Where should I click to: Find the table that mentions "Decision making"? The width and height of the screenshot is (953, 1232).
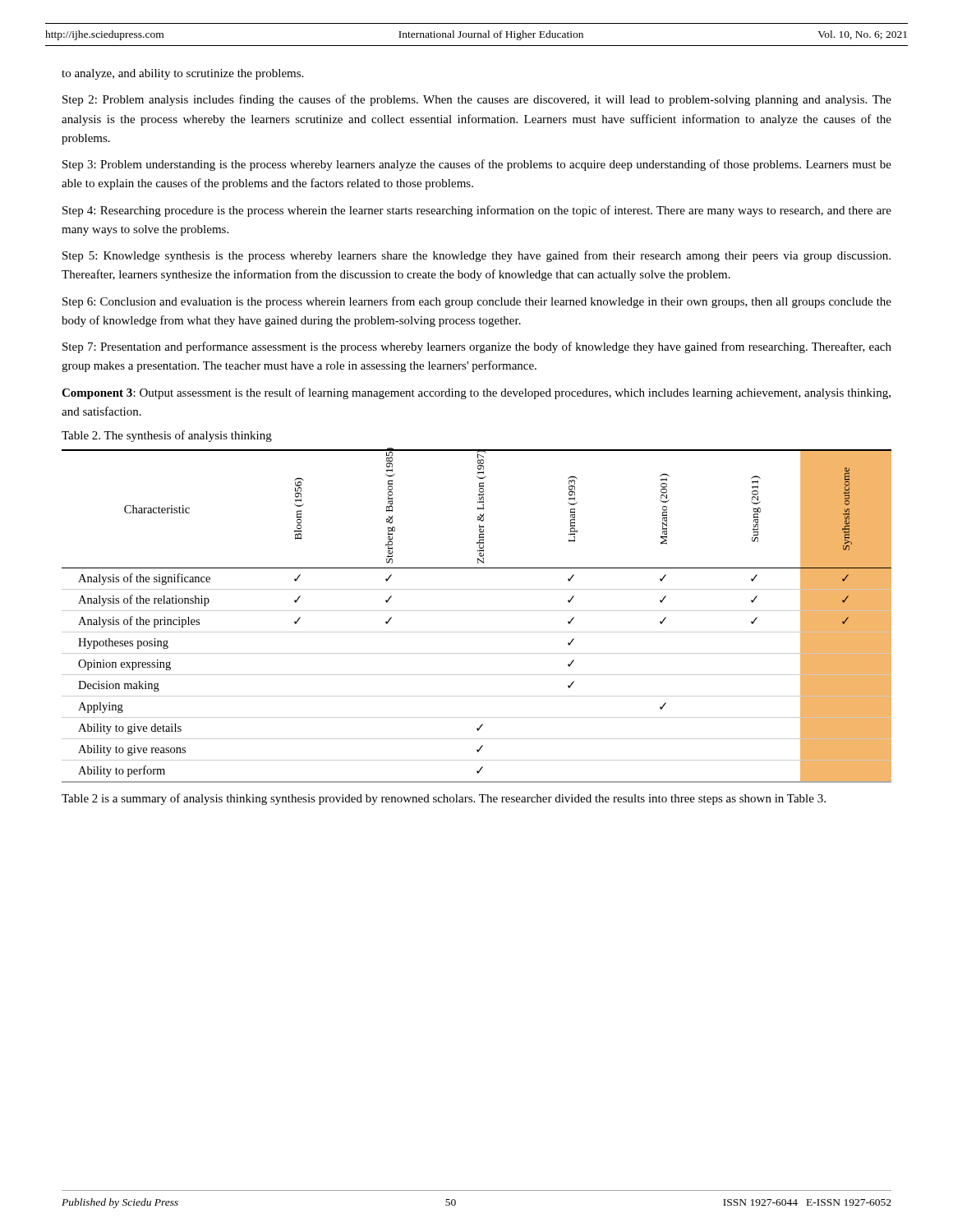point(476,616)
